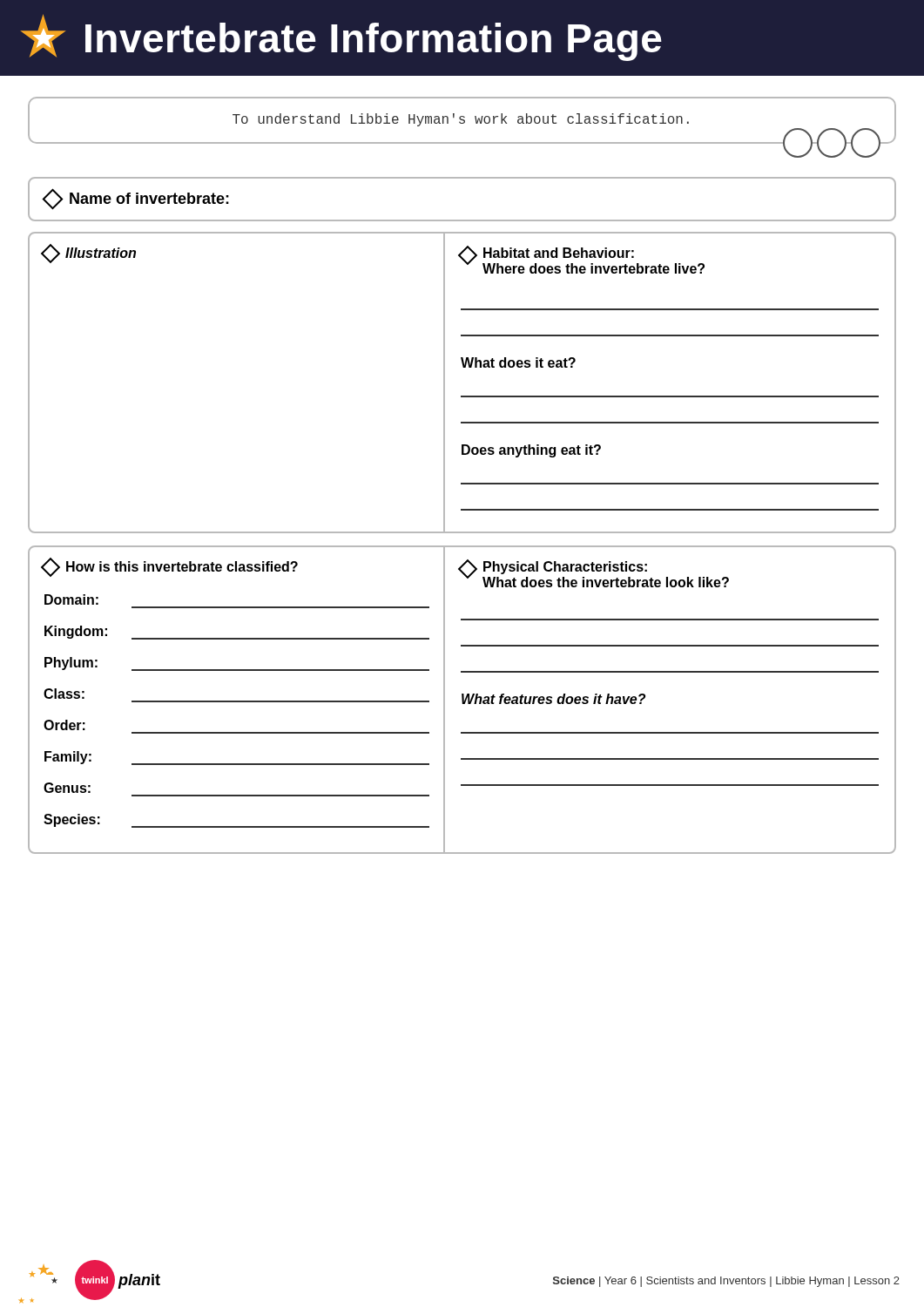Find the illustration
The image size is (924, 1307).
point(237,383)
